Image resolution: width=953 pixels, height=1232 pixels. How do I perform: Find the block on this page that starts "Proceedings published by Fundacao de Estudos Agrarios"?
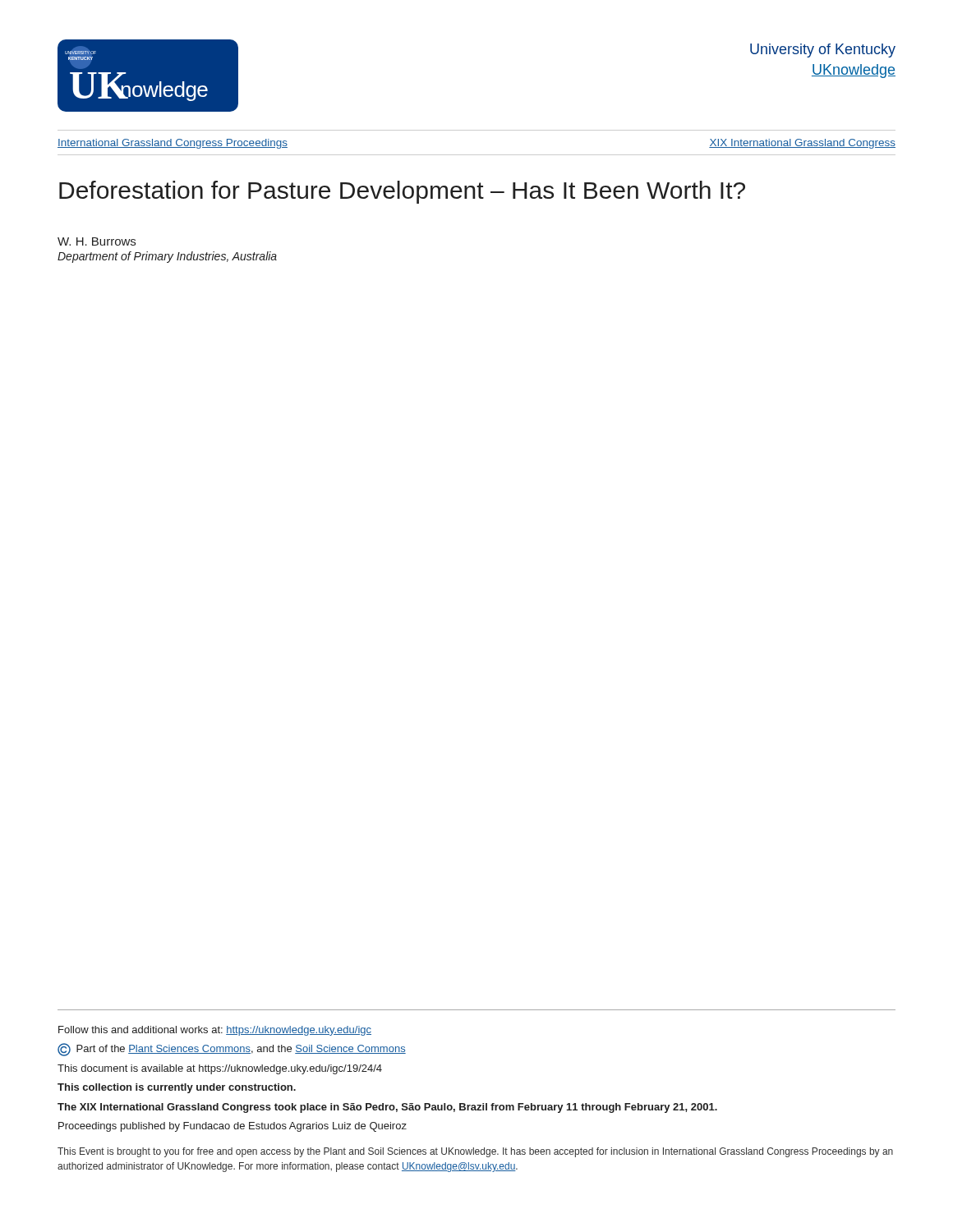[232, 1126]
